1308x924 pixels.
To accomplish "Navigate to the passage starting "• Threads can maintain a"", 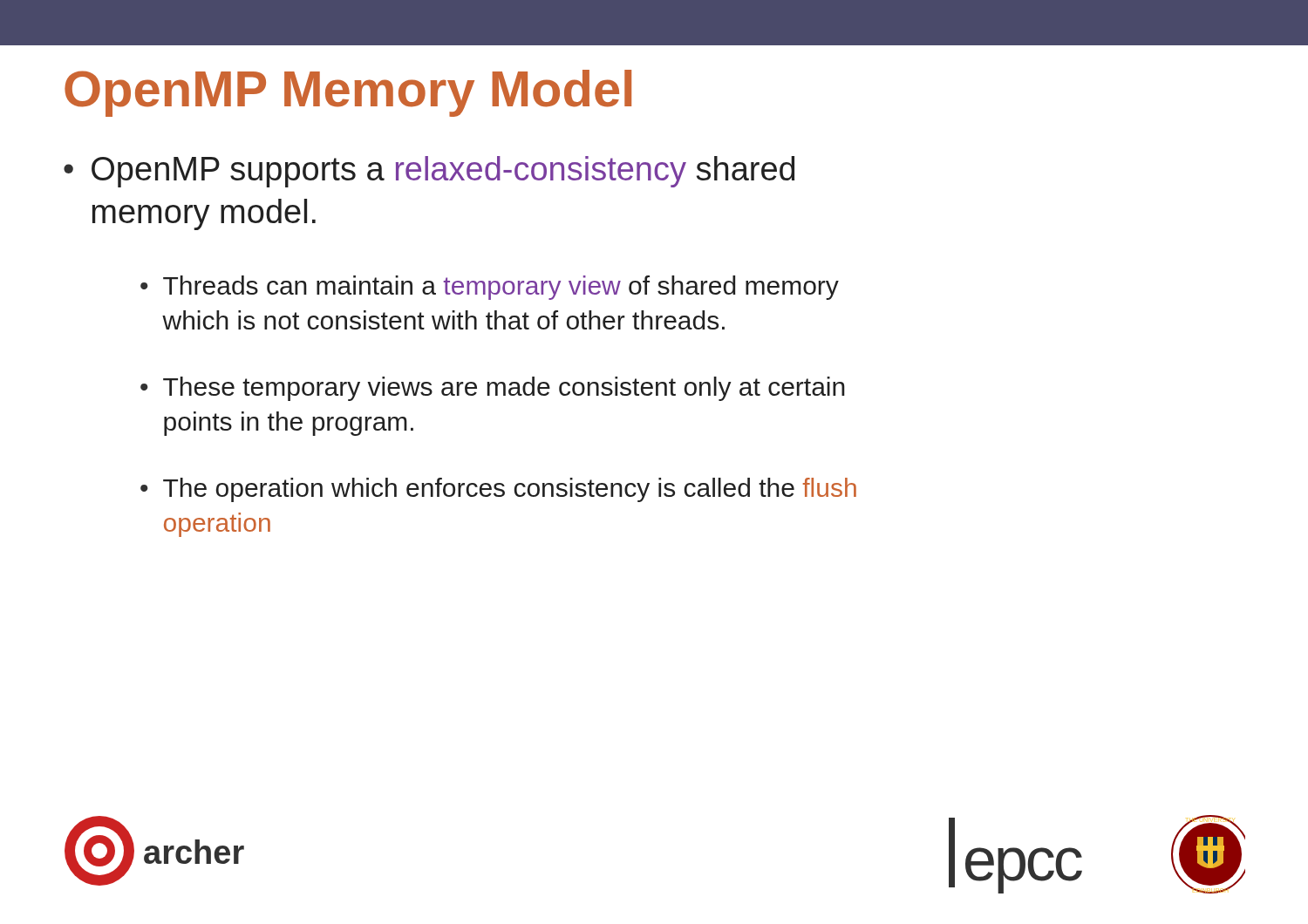I will point(489,303).
